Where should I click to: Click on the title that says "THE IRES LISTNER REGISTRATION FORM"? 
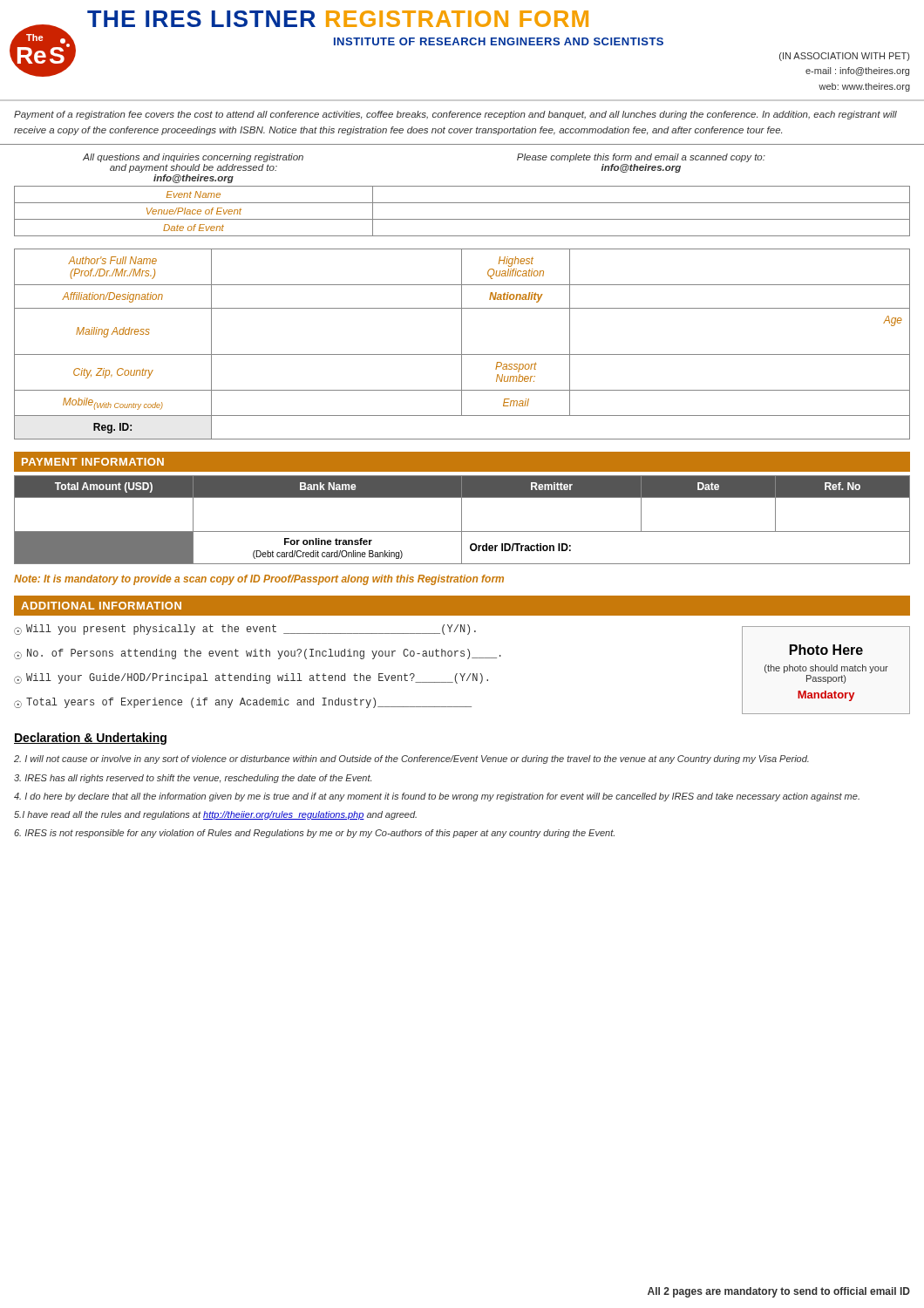point(339,20)
